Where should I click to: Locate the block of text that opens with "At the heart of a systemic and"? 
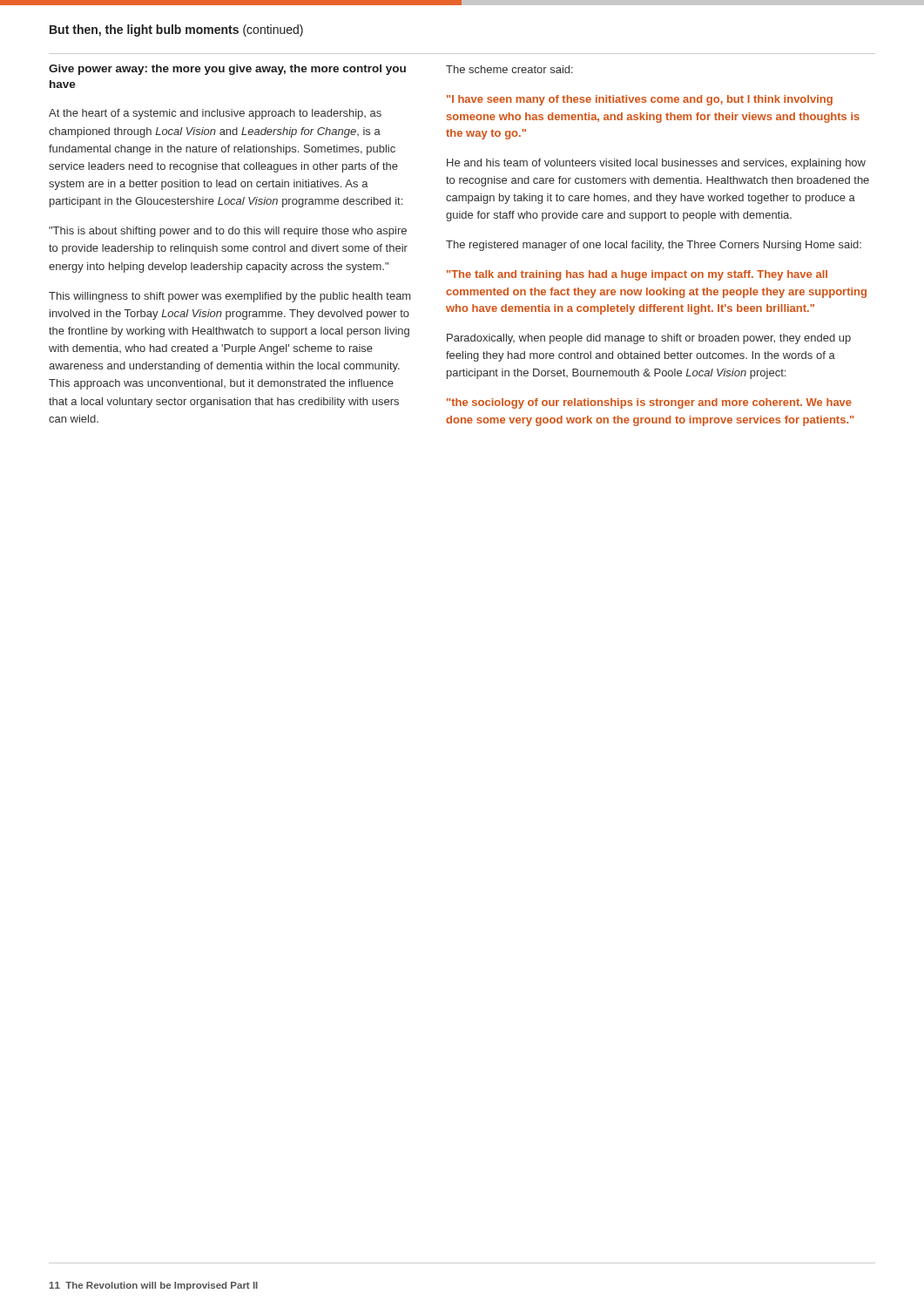(226, 157)
